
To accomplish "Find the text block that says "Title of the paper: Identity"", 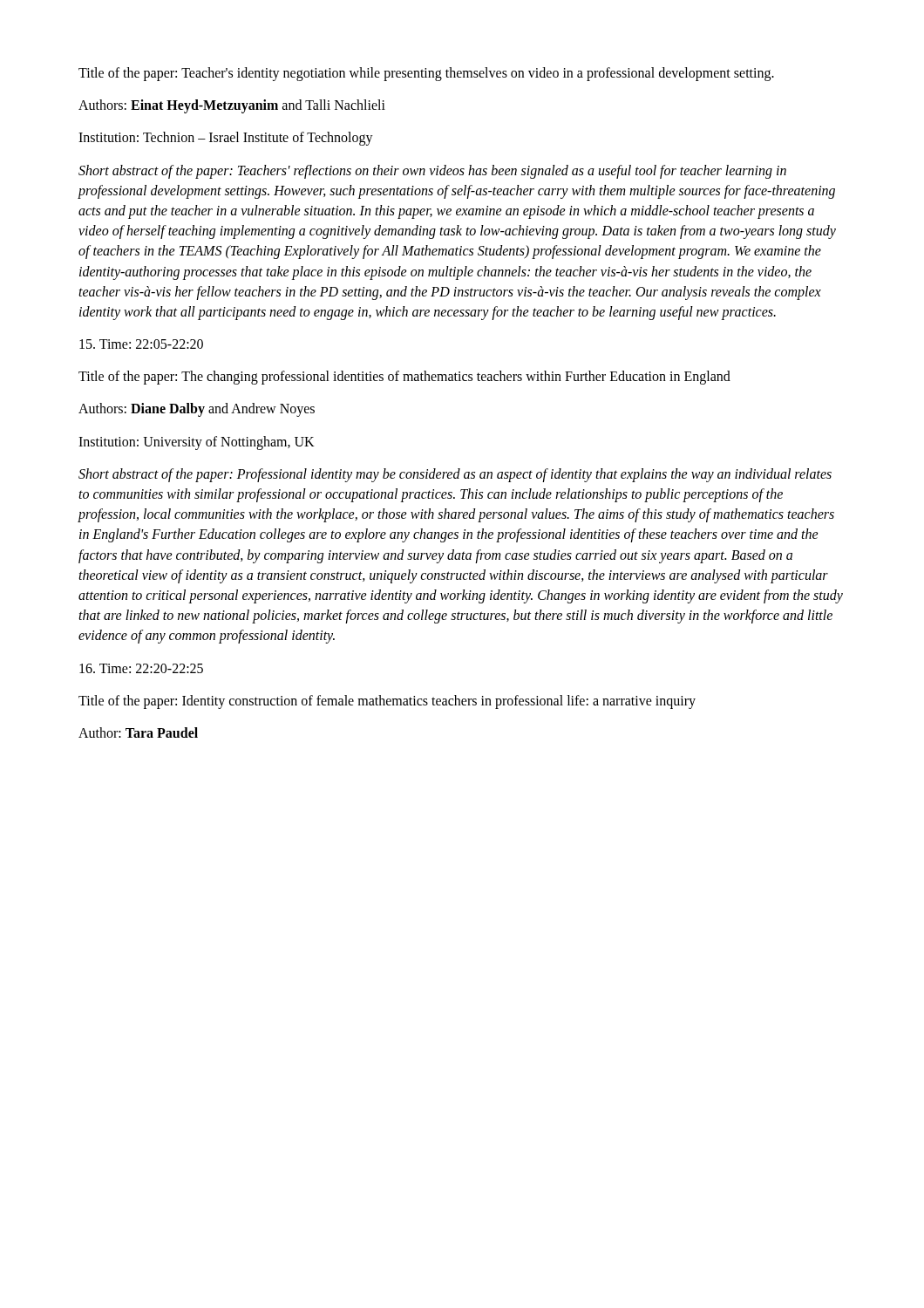I will pos(387,700).
